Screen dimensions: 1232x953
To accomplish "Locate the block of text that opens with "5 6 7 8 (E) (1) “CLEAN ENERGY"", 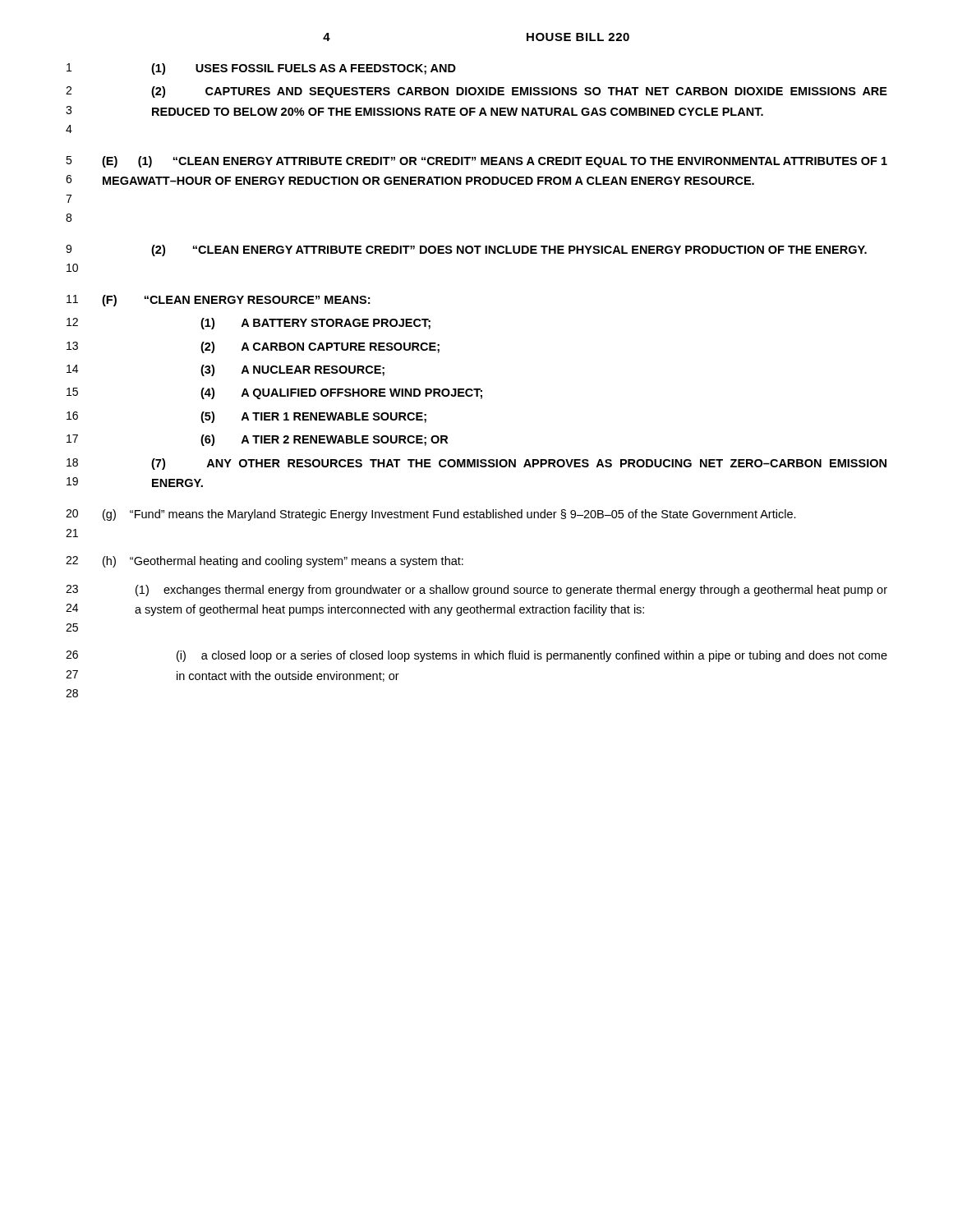I will [x=476, y=190].
